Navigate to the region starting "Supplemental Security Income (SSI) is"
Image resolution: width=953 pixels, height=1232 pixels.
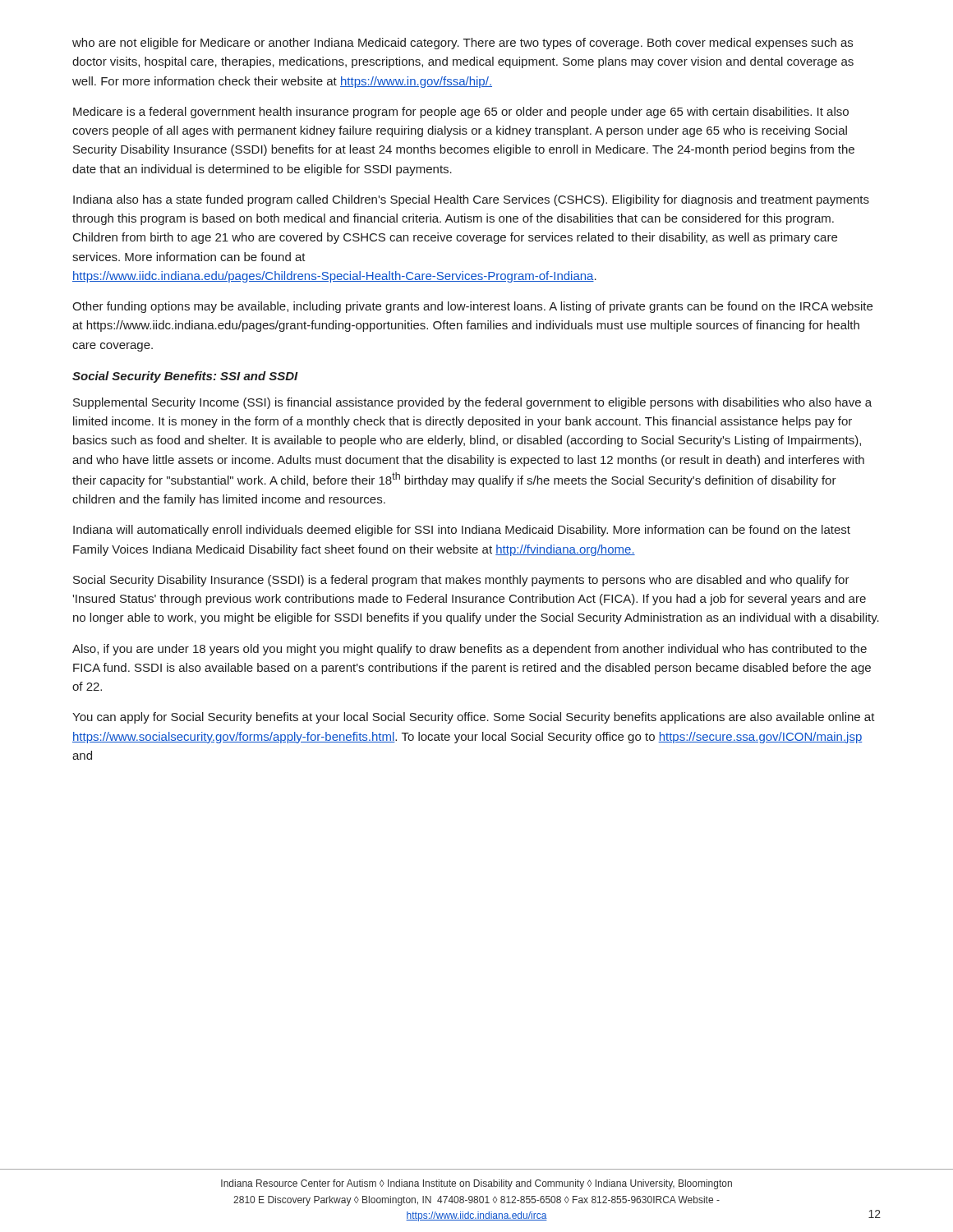click(x=472, y=450)
